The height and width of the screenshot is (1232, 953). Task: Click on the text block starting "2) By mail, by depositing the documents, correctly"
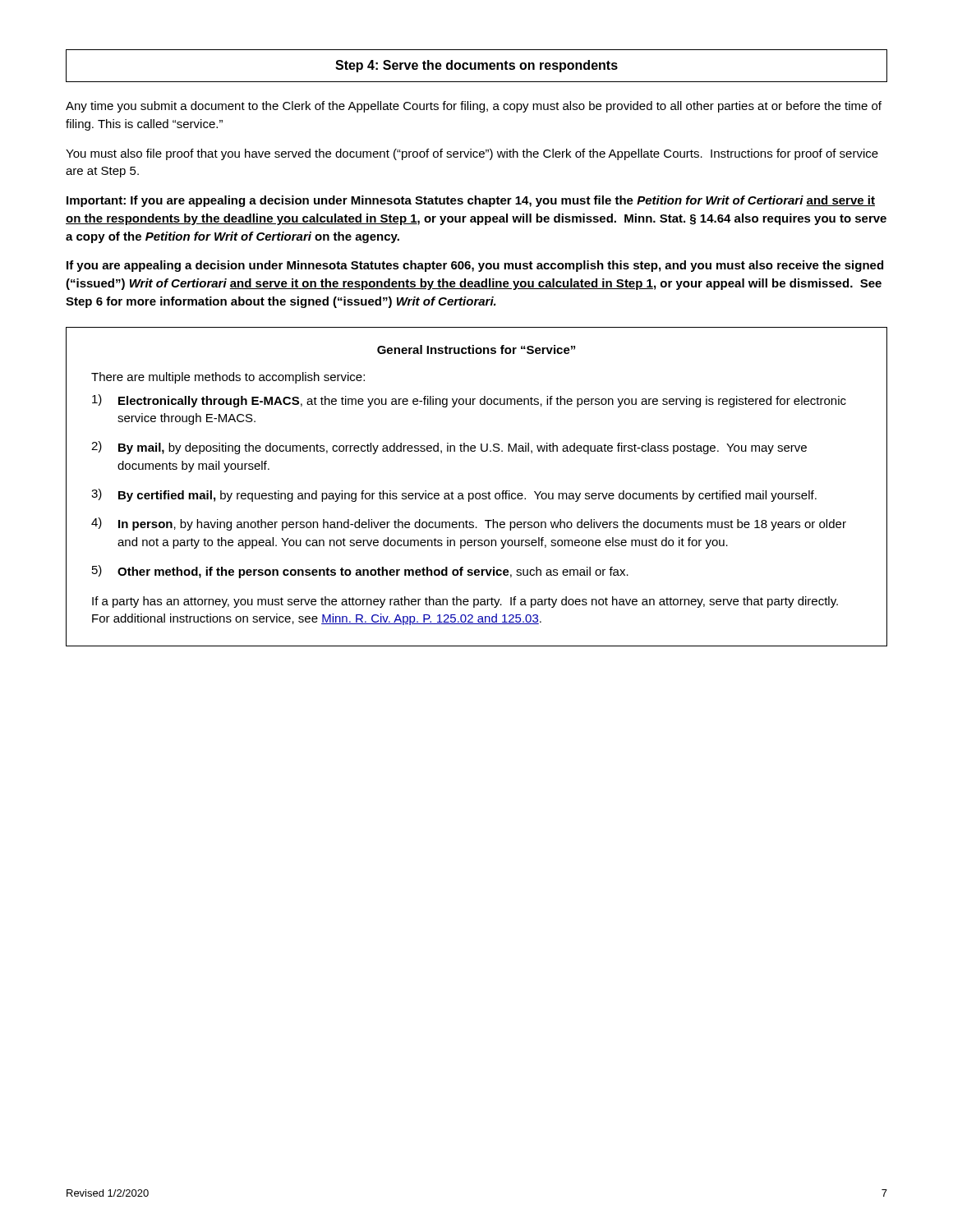[476, 456]
